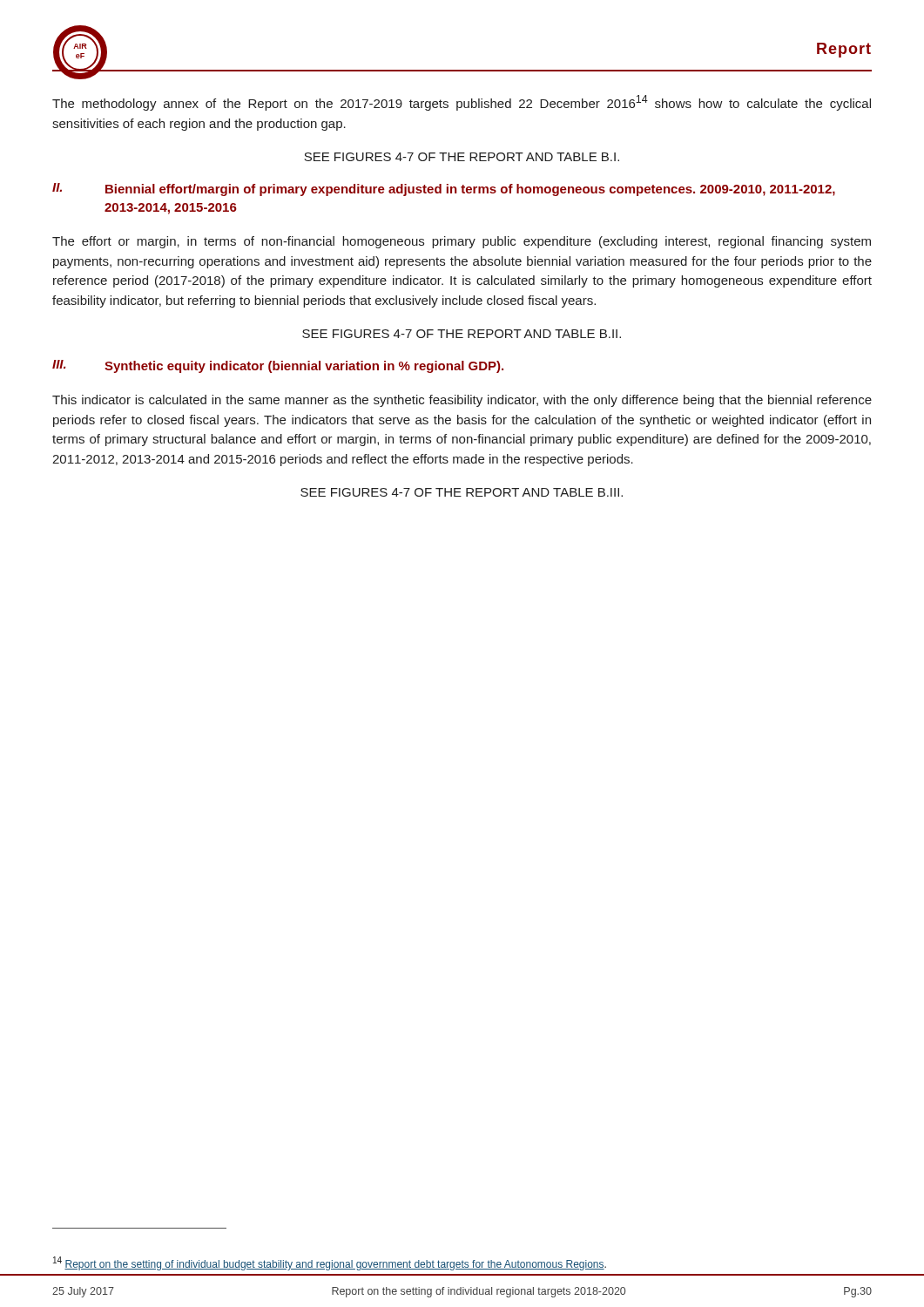The width and height of the screenshot is (924, 1307).
Task: Click on the block starting "The effort or margin,"
Action: pyautogui.click(x=462, y=270)
